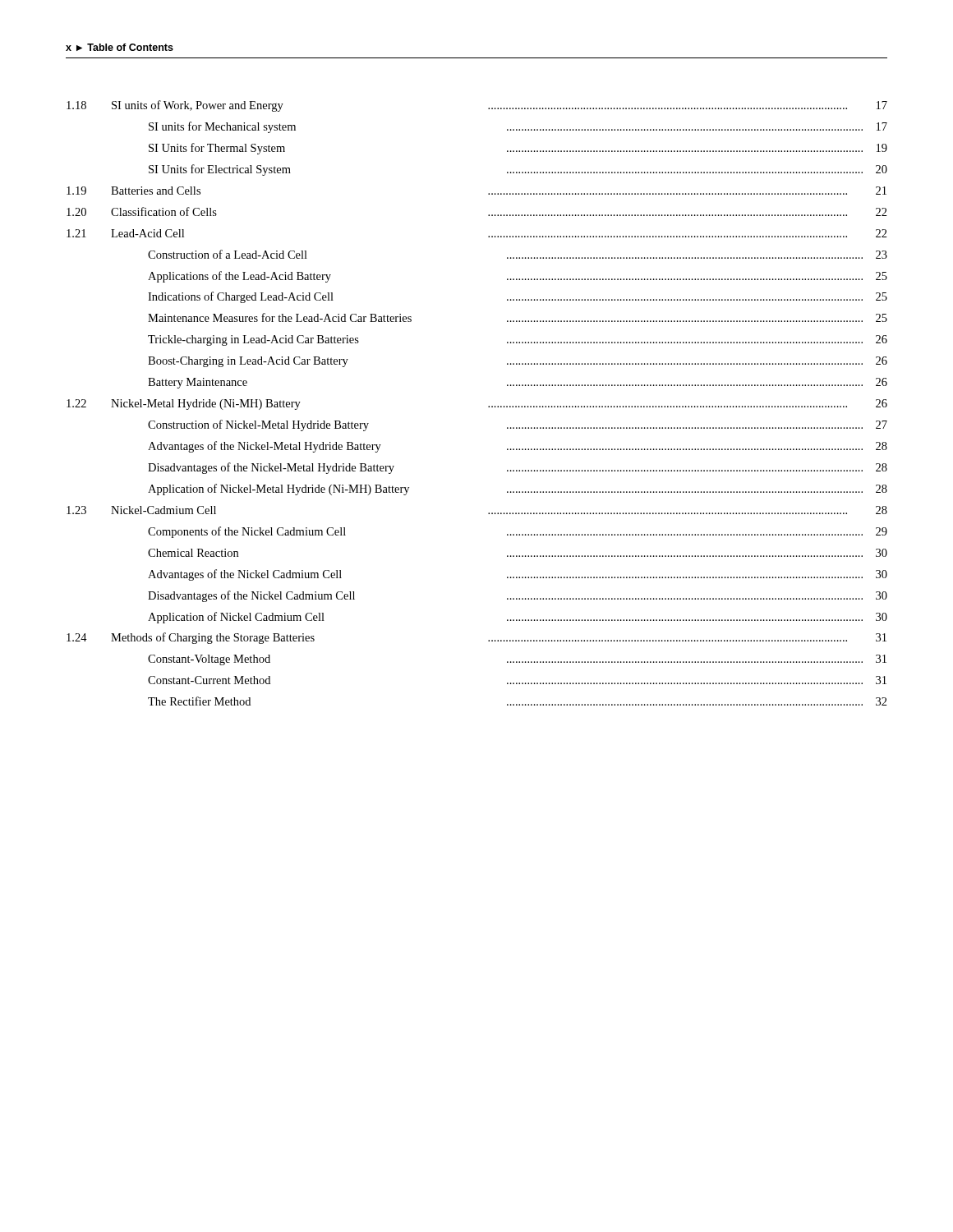Viewport: 953px width, 1232px height.
Task: Point to "SI Units for Thermal System"
Action: pyautogui.click(x=518, y=149)
